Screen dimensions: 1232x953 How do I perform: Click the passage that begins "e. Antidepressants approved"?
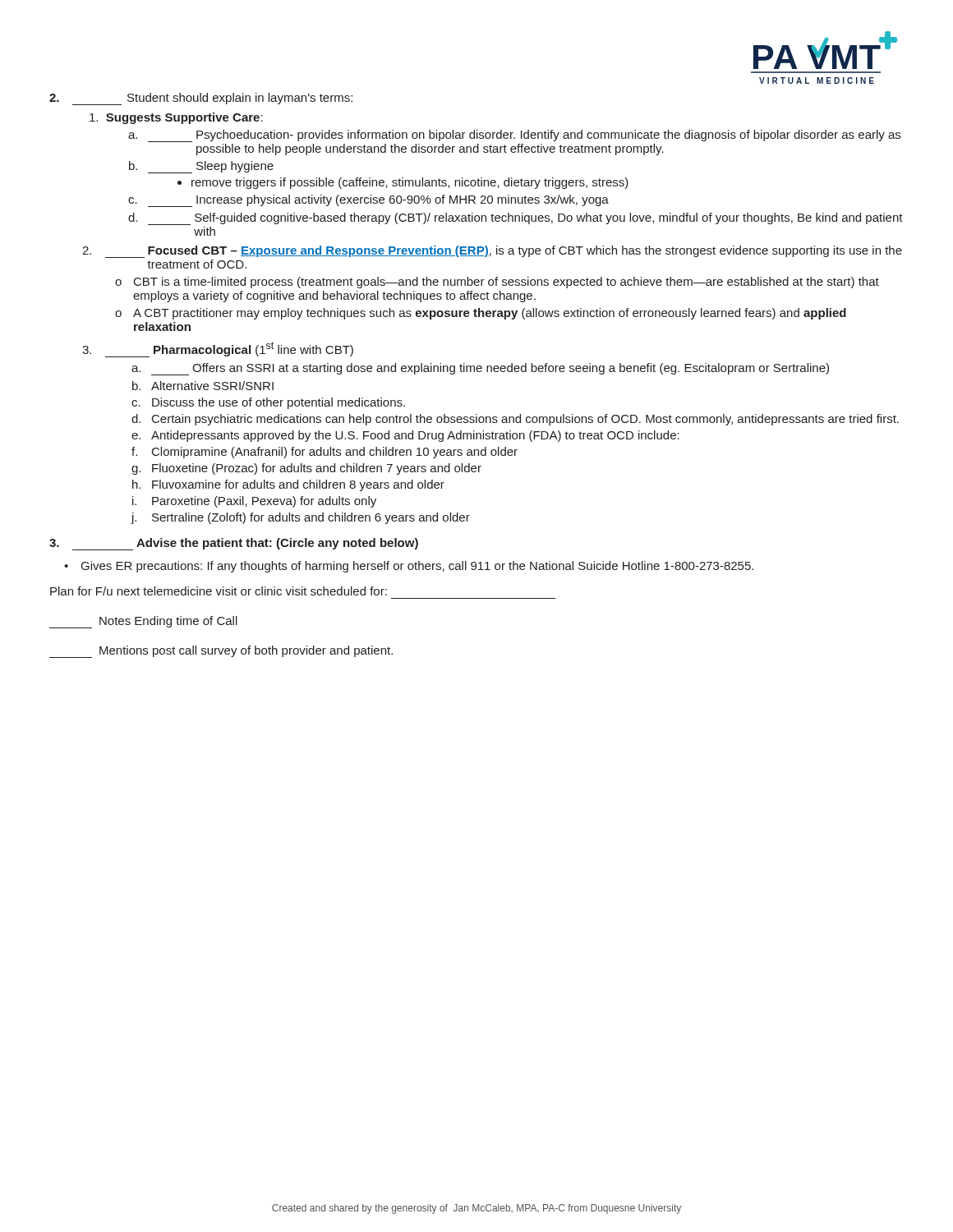coord(406,435)
